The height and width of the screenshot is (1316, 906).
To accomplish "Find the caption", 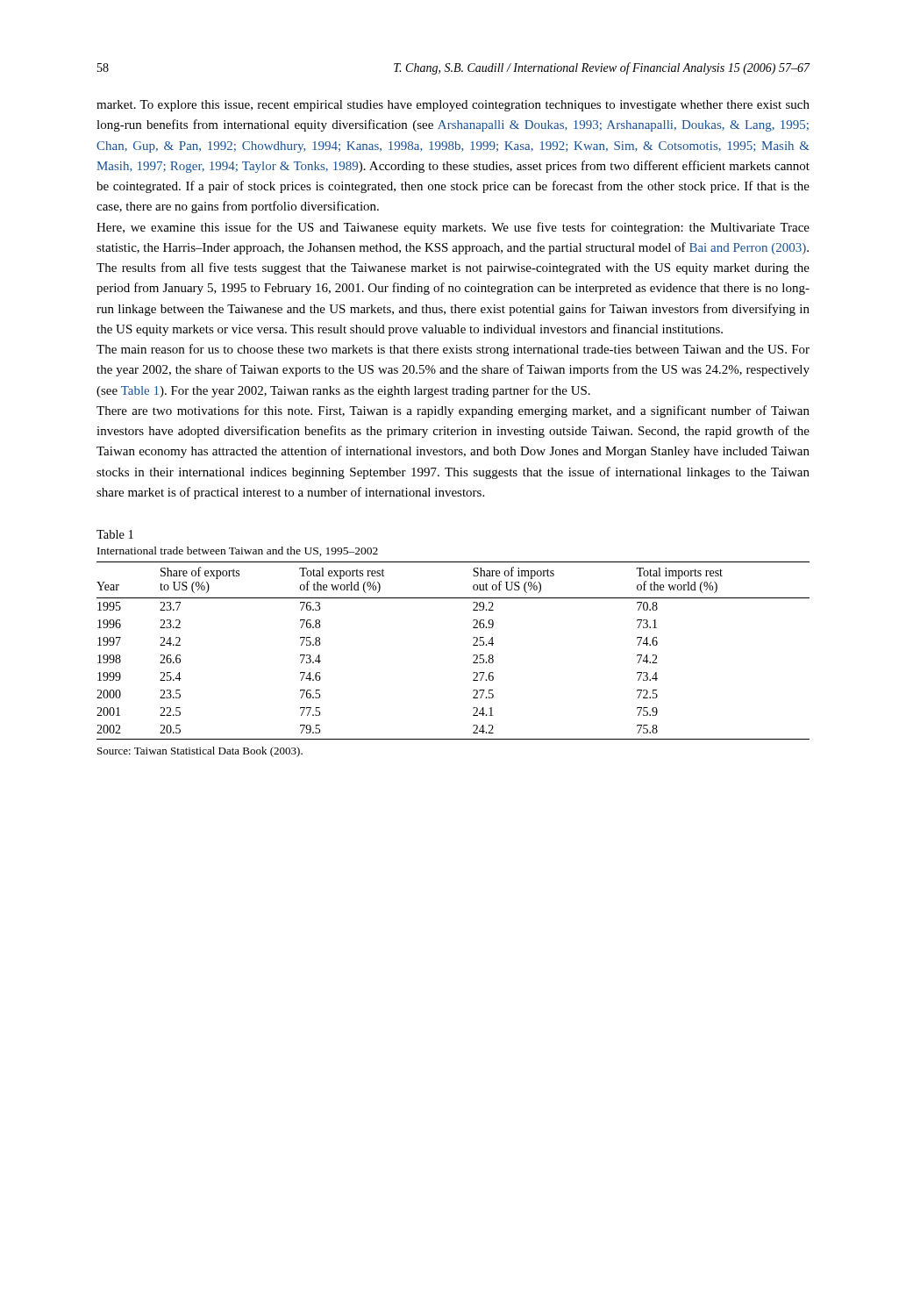I will [453, 543].
